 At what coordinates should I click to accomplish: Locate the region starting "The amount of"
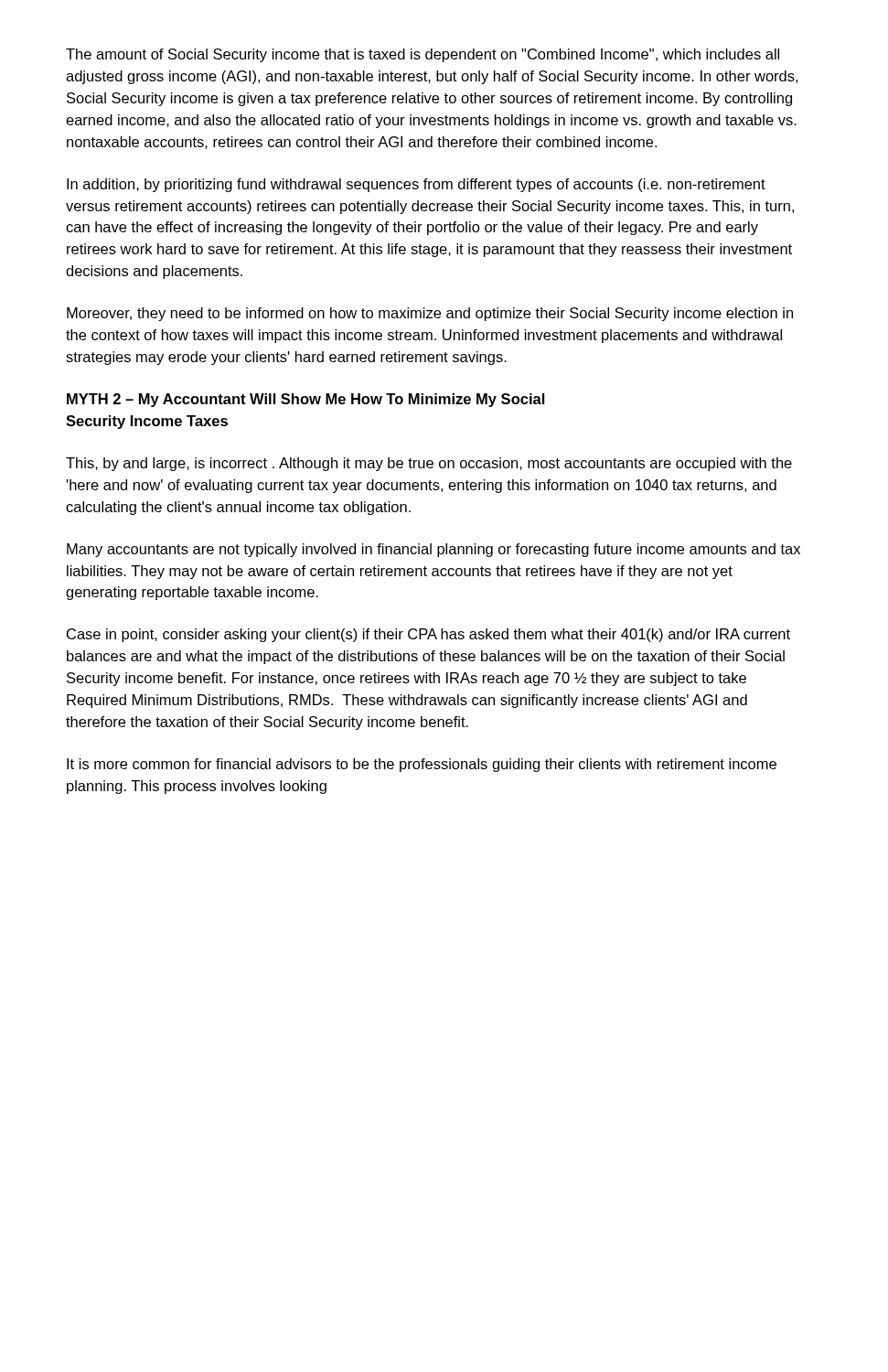[x=432, y=98]
